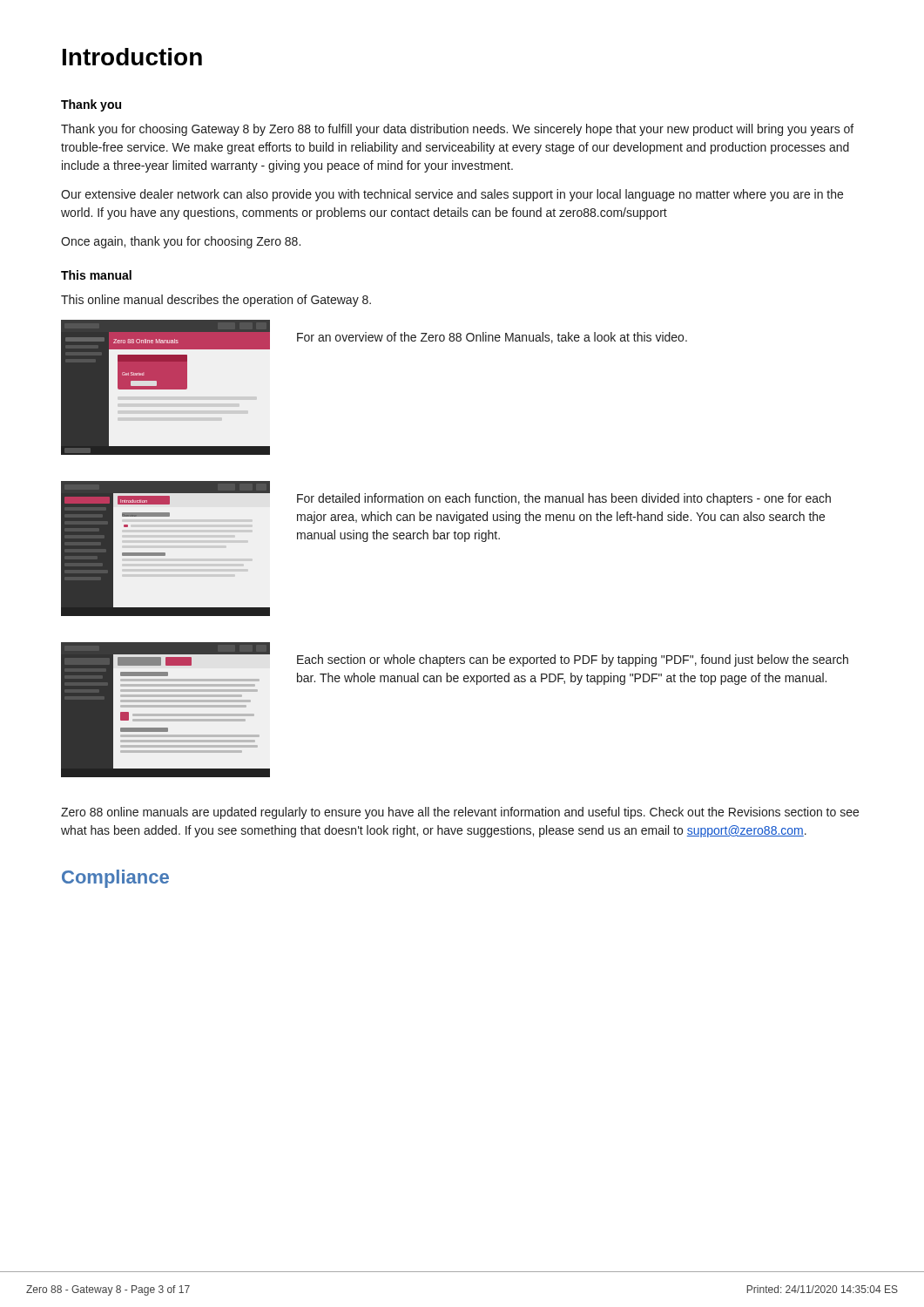This screenshot has width=924, height=1307.
Task: Select the text block with the text "Thank you for choosing Gateway 8 by"
Action: (x=462, y=148)
